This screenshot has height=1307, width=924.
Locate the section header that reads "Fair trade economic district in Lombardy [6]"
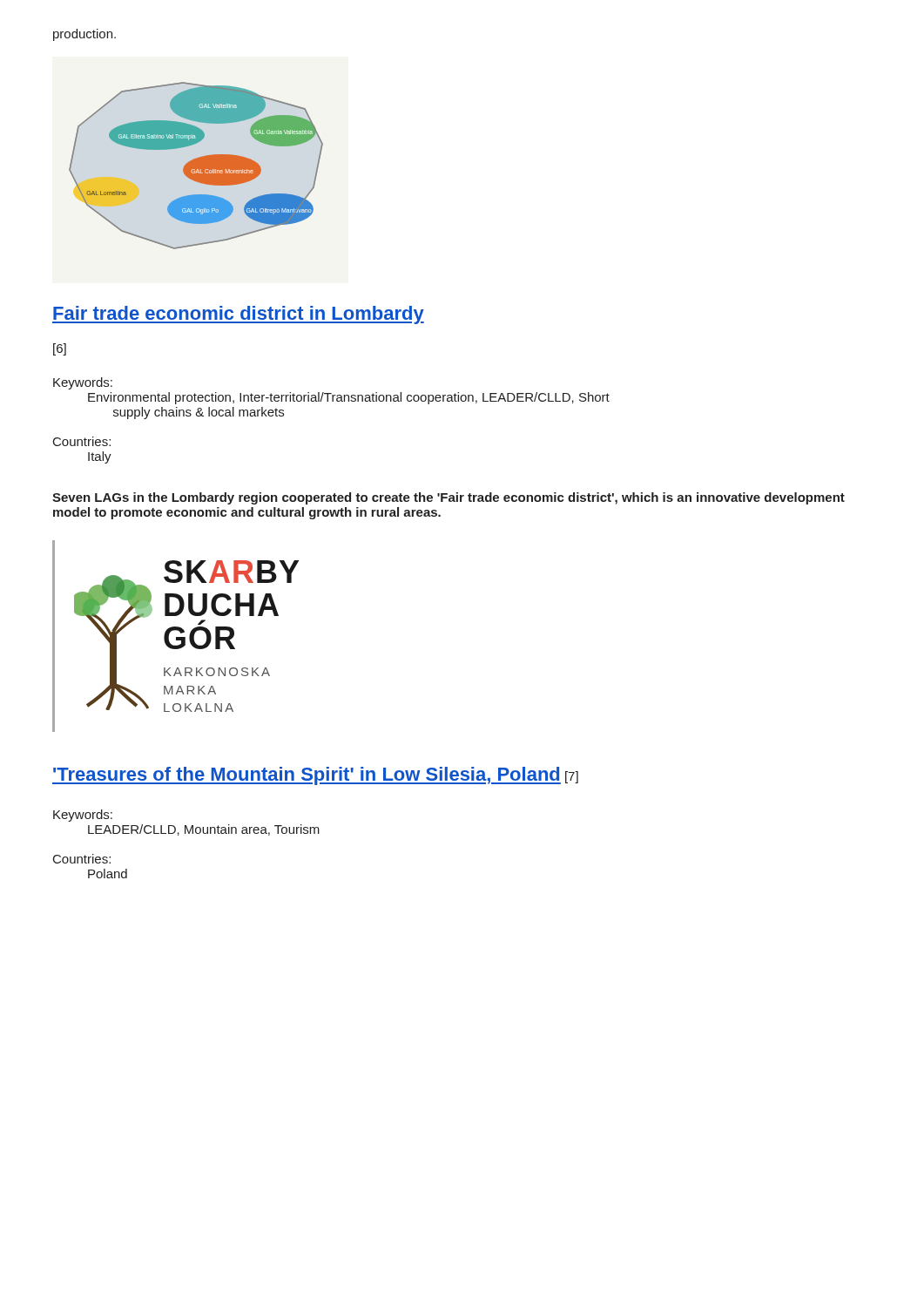[x=238, y=315]
